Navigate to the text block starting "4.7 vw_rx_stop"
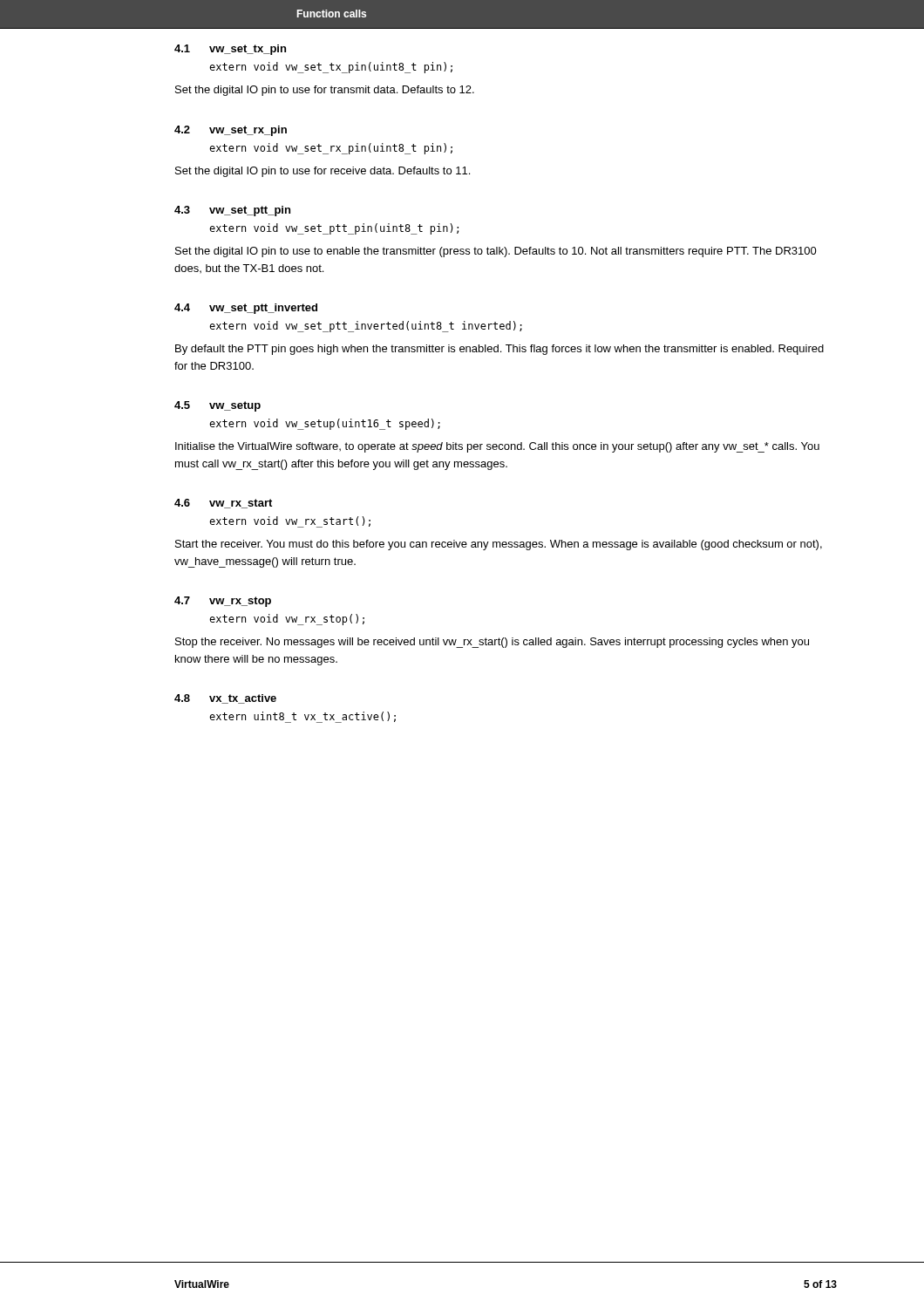924x1308 pixels. point(223,600)
